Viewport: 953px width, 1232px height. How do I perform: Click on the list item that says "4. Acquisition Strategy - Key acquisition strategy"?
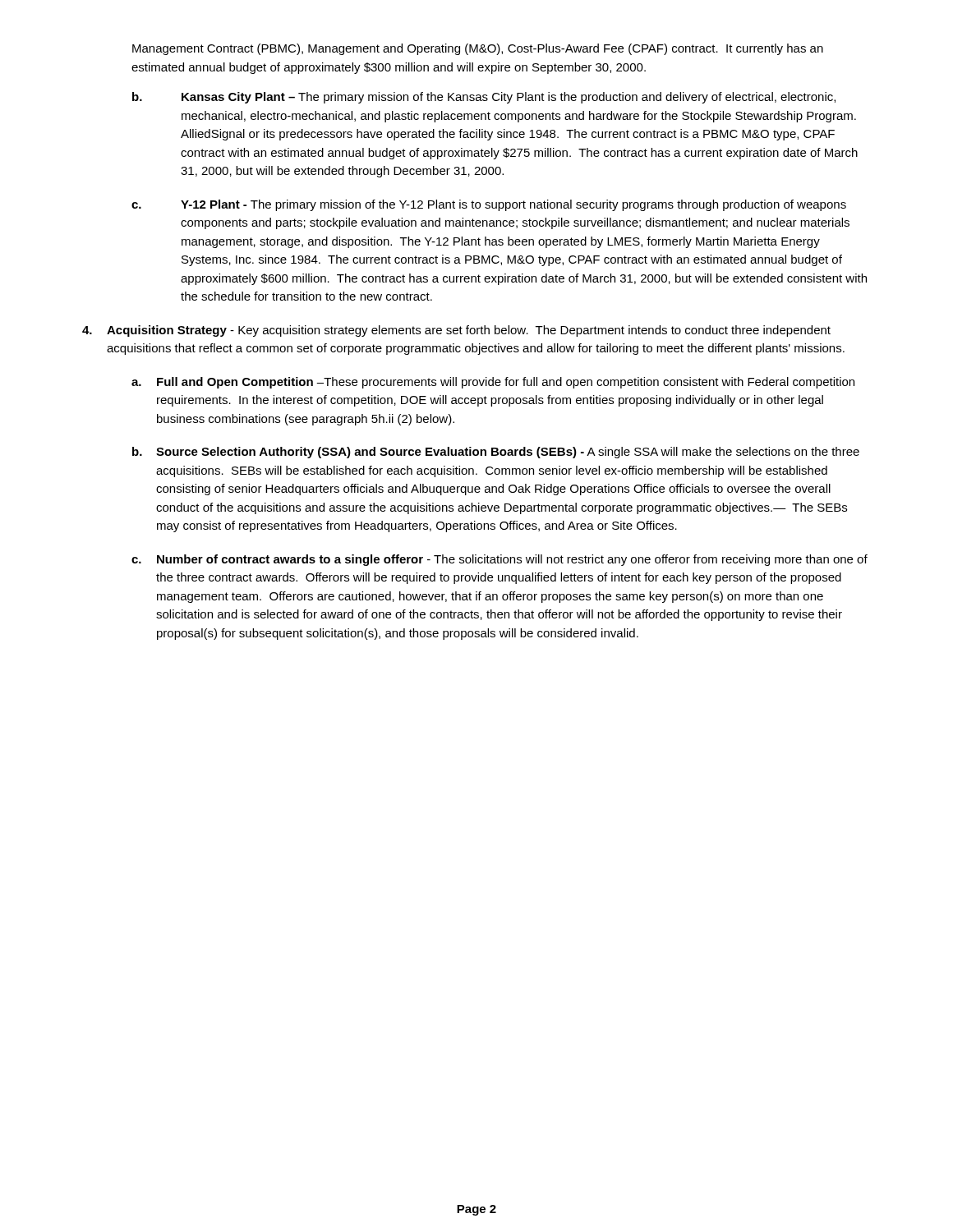coord(476,339)
